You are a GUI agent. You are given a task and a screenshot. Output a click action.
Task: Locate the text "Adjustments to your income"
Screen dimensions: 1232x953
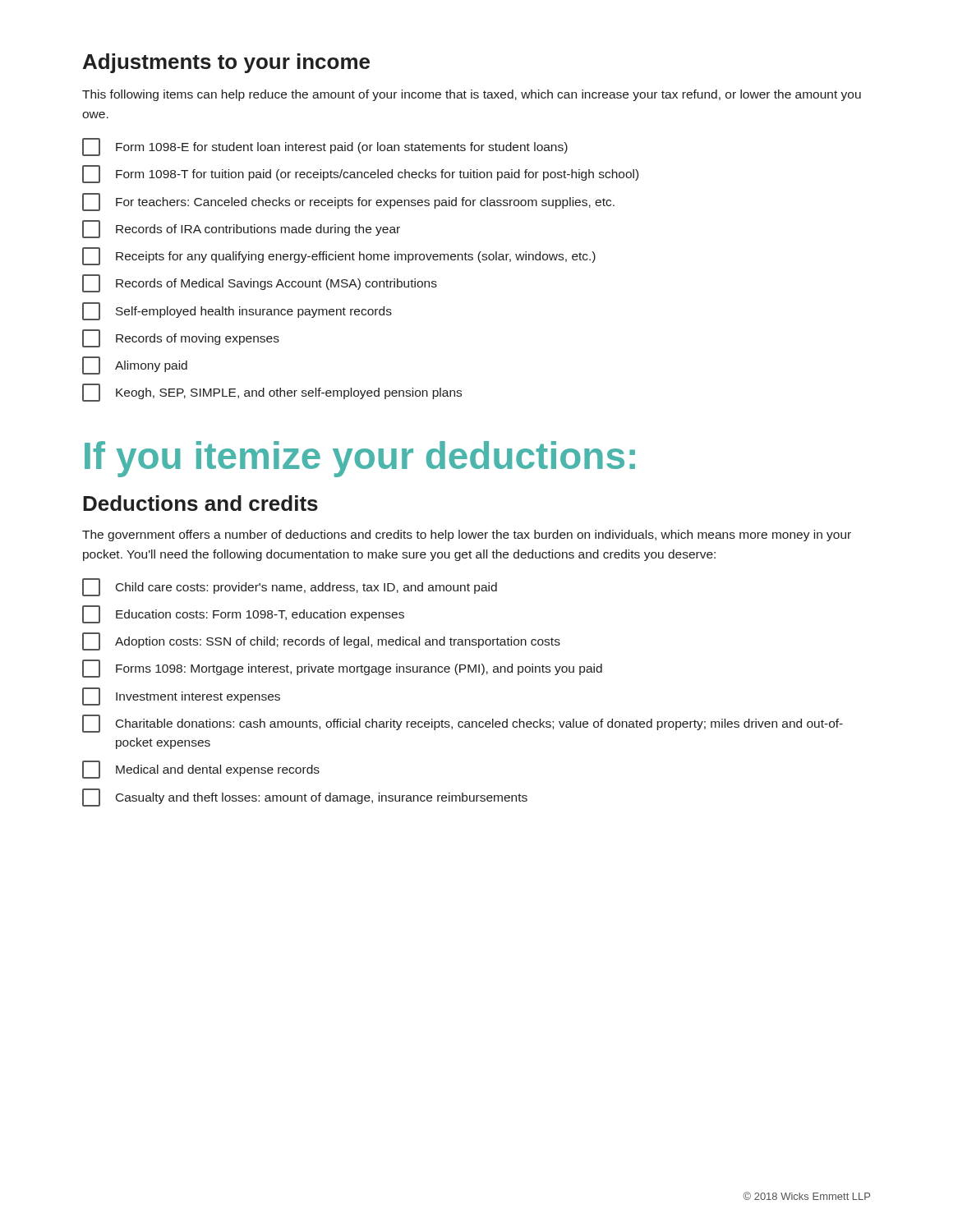(x=226, y=62)
